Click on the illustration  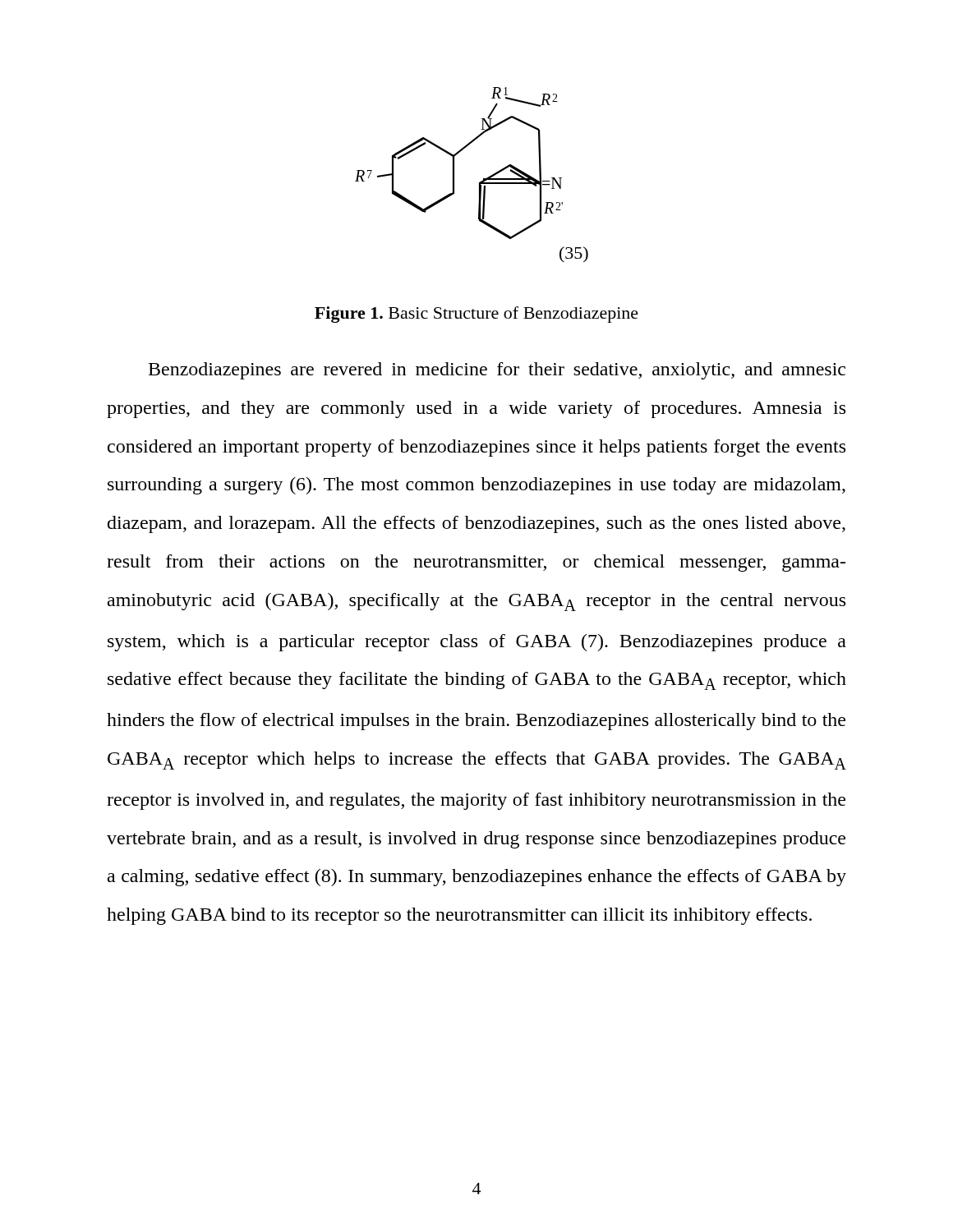pyautogui.click(x=476, y=168)
